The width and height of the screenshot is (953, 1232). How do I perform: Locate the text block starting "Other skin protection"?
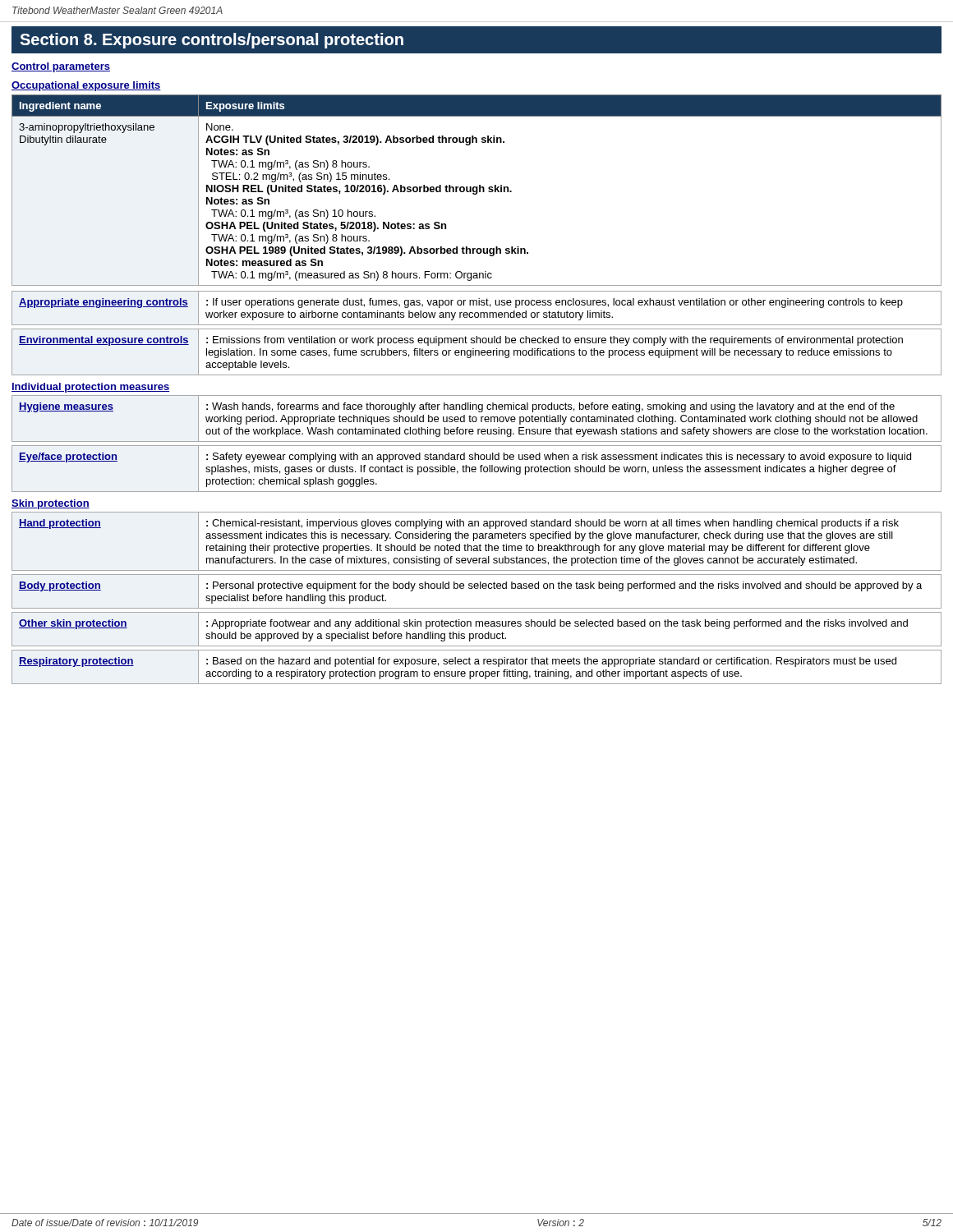tap(476, 629)
